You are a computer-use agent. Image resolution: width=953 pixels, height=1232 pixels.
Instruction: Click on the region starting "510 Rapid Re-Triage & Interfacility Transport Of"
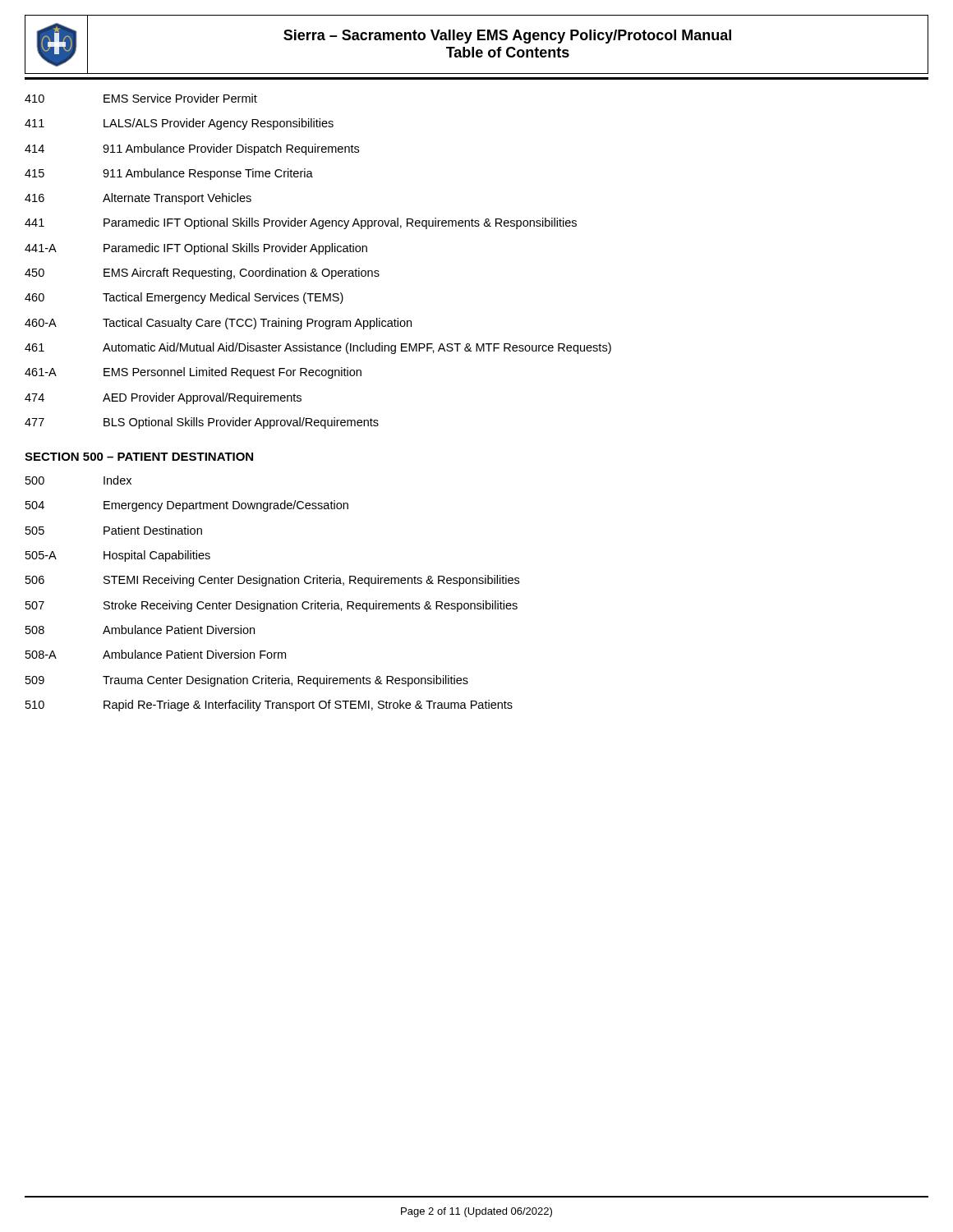coord(476,705)
